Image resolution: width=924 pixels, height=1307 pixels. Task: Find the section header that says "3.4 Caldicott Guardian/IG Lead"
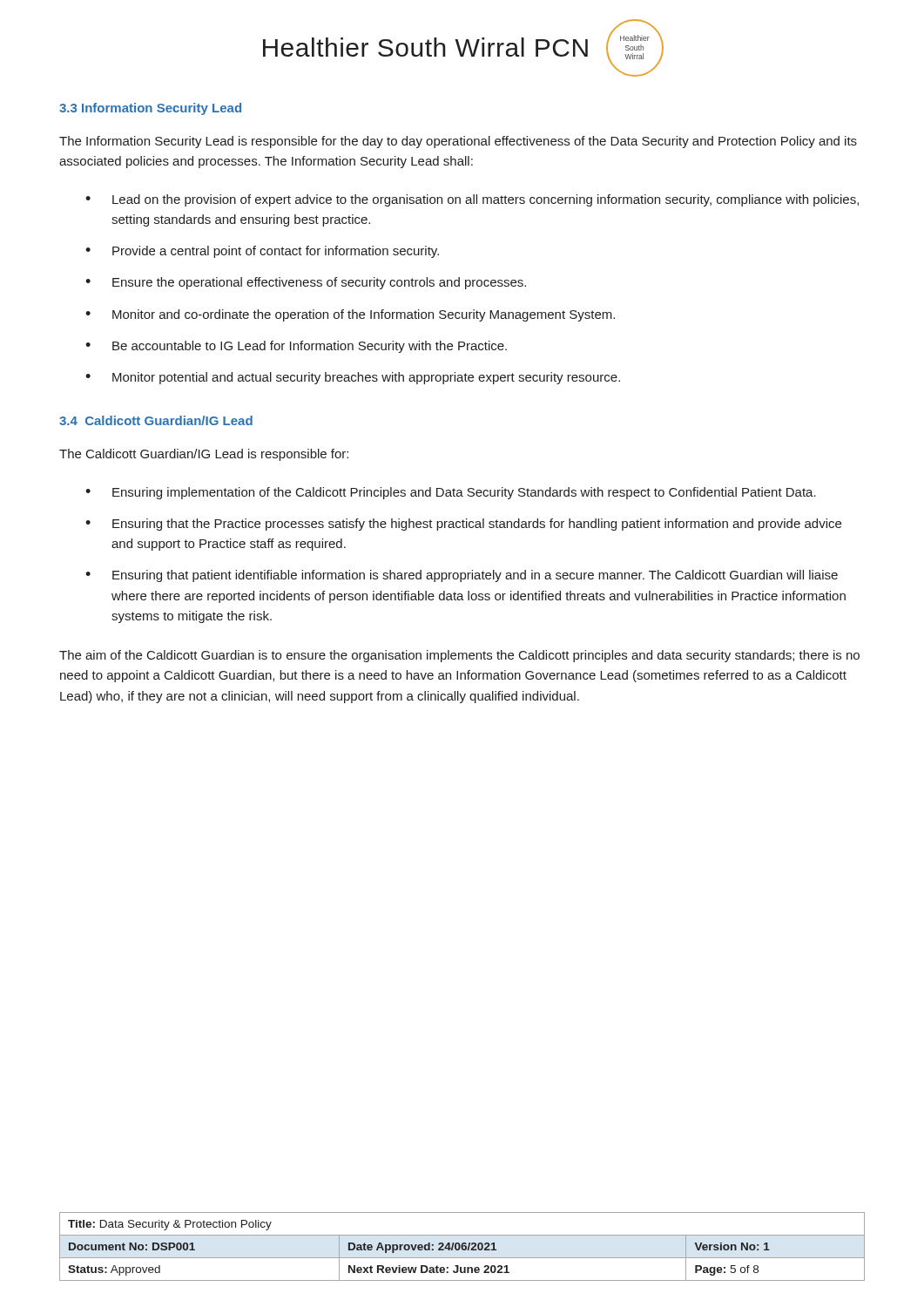156,421
